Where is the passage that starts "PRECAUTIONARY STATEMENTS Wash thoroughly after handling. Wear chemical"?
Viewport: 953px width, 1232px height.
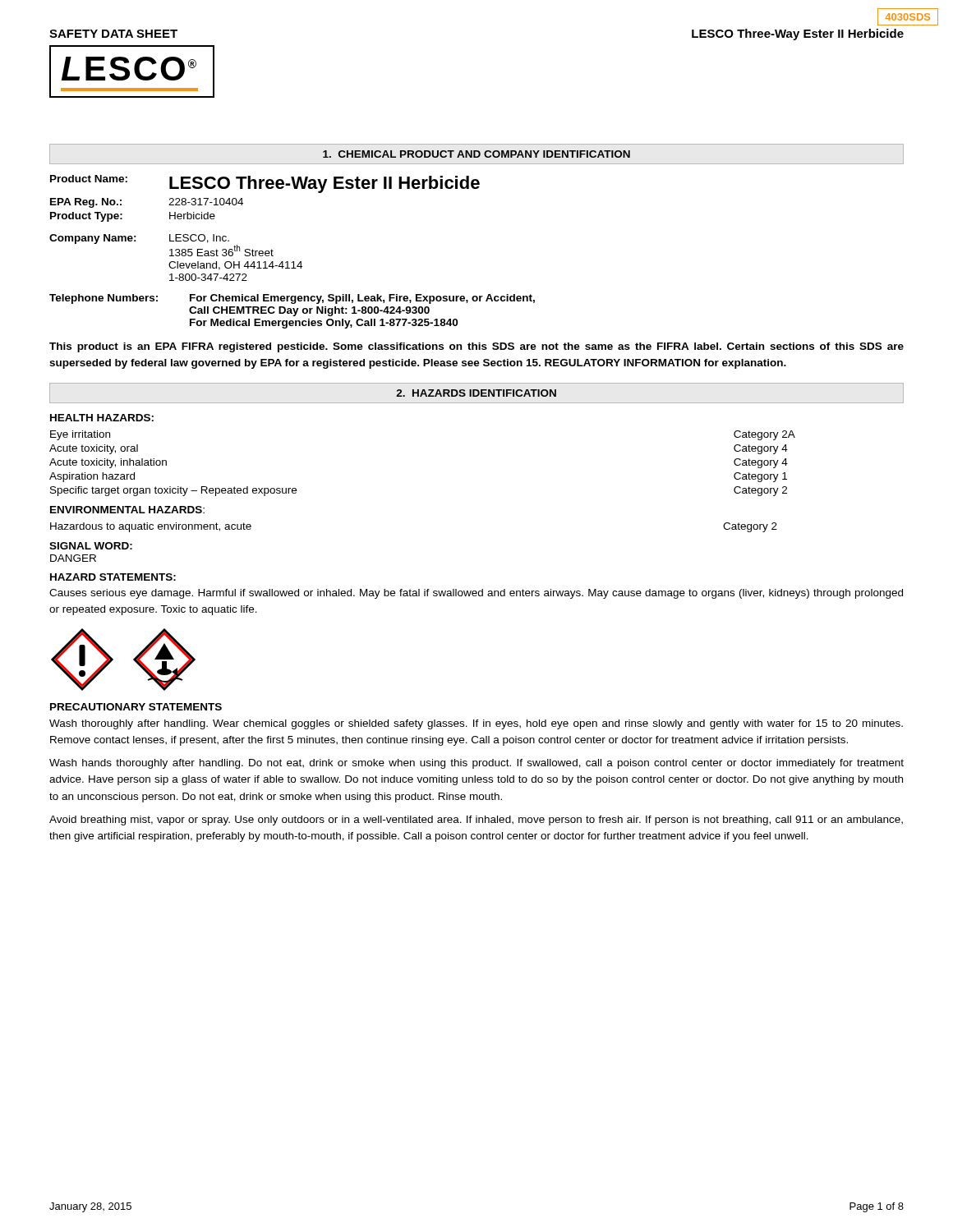476,772
